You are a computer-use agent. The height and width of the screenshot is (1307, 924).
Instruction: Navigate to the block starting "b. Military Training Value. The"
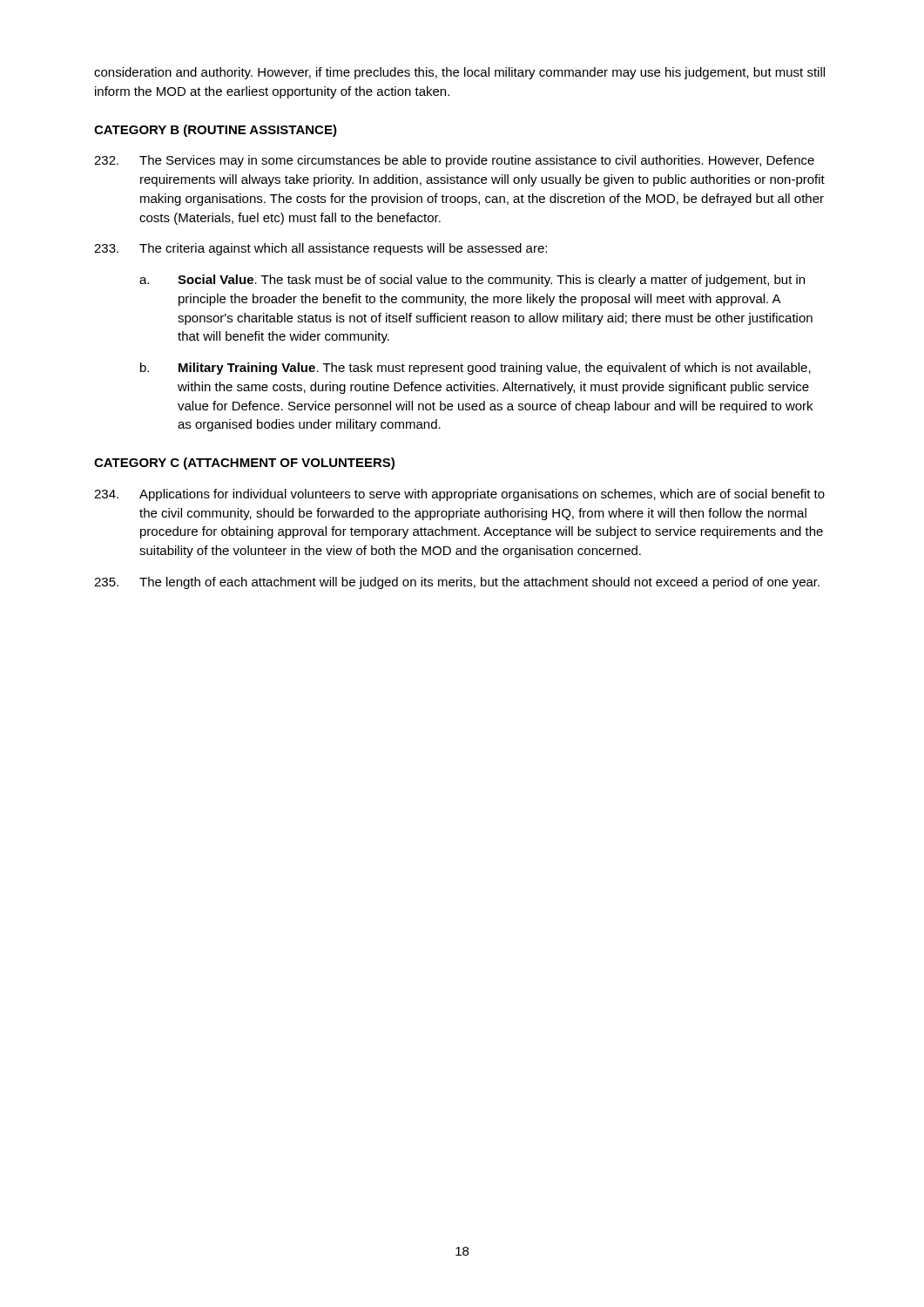pyautogui.click(x=485, y=396)
